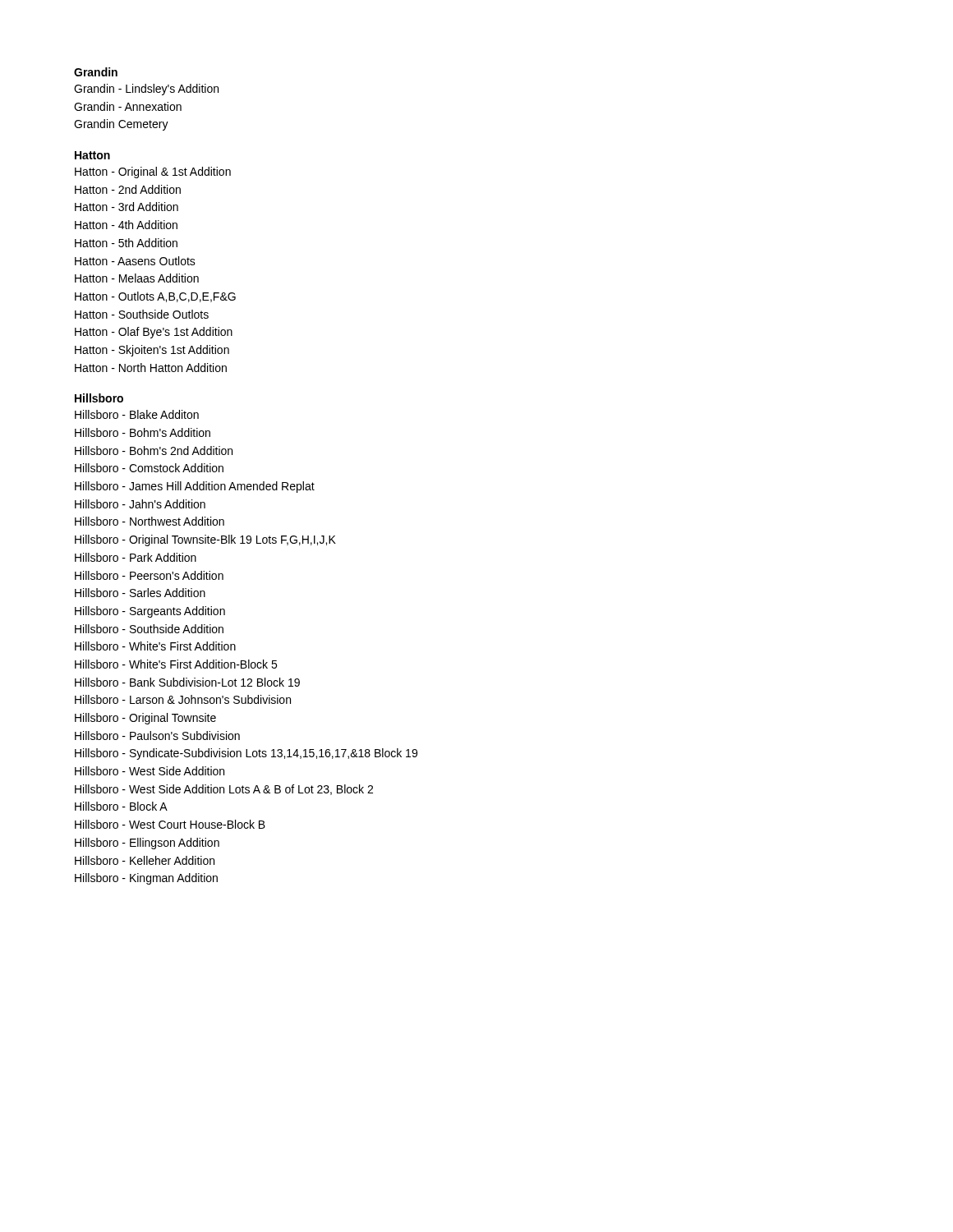The image size is (953, 1232).
Task: Navigate to the text starting "Hatton - Southside Outlots"
Action: [x=142, y=314]
